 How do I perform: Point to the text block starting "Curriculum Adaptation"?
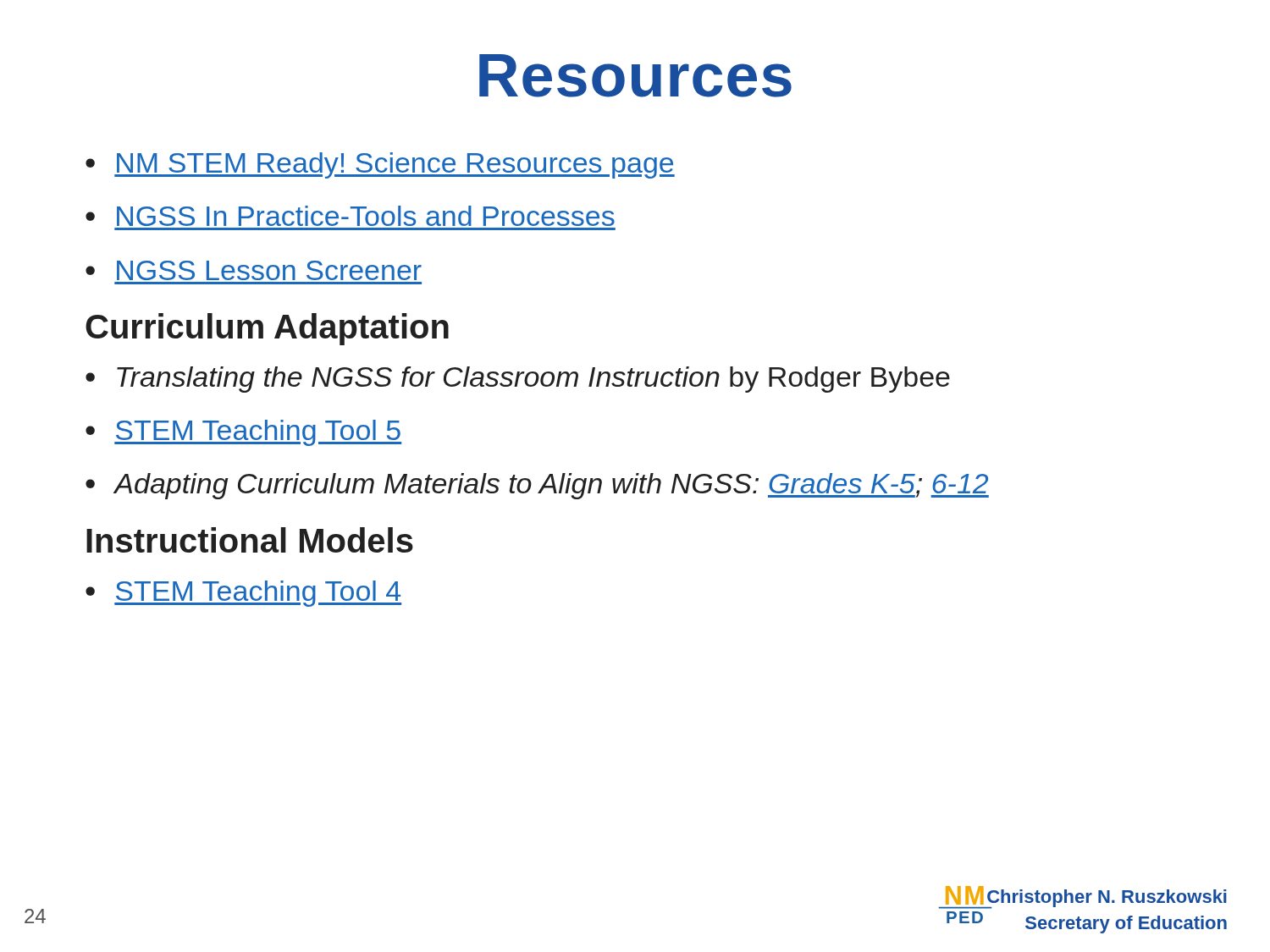click(268, 327)
